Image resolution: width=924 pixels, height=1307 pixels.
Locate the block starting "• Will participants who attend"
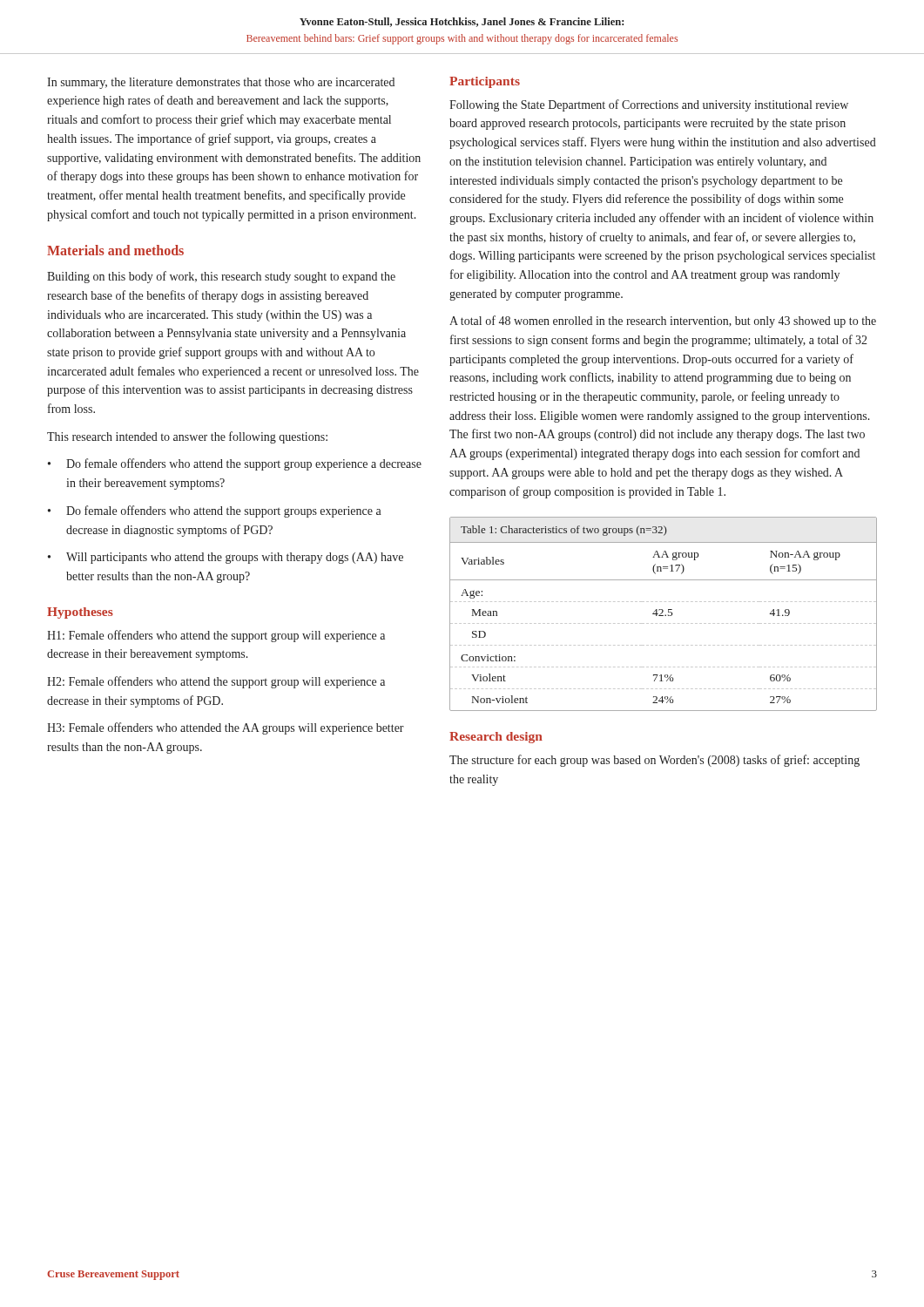[x=234, y=567]
